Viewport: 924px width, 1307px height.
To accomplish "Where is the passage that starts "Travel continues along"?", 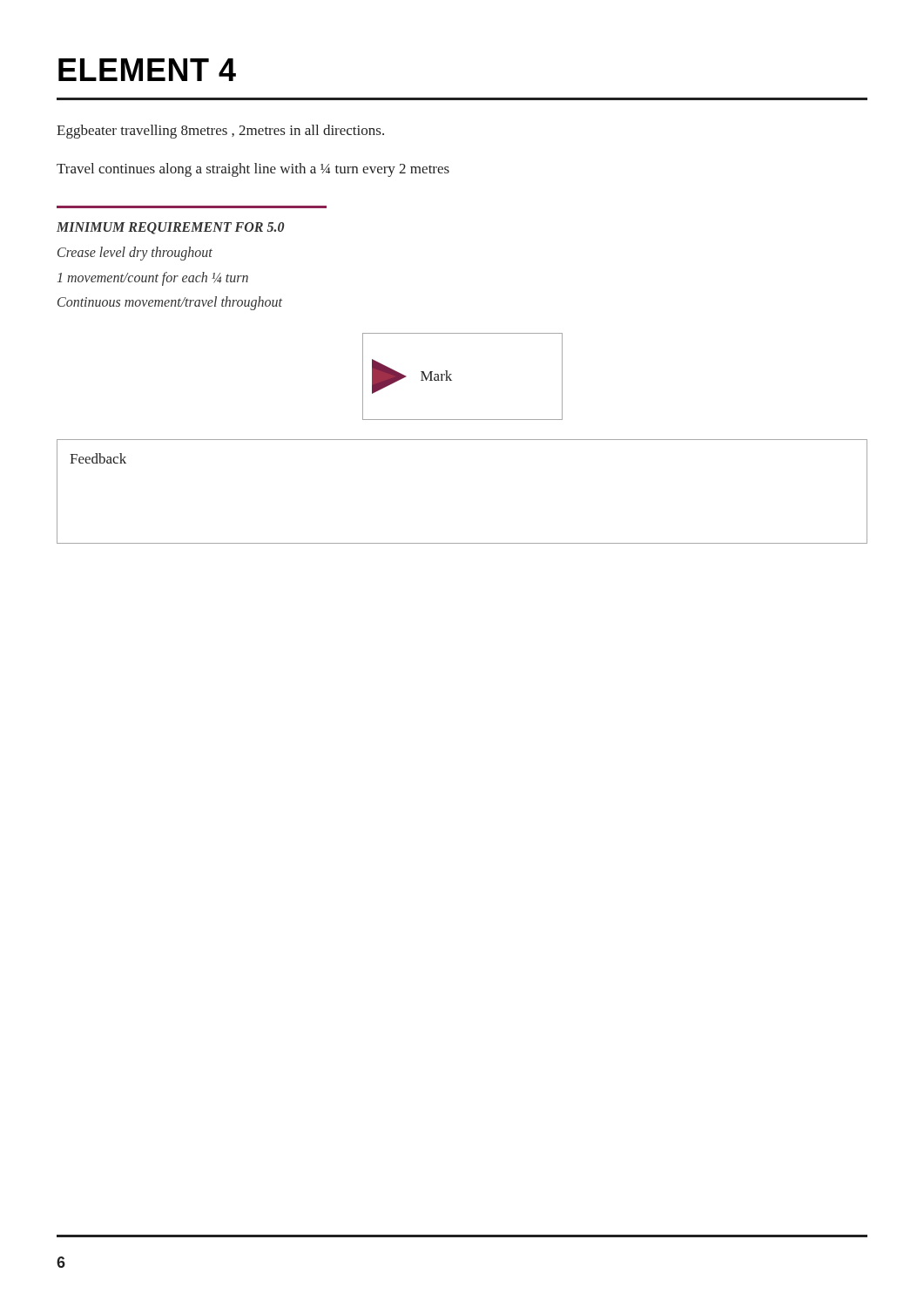I will 253,168.
